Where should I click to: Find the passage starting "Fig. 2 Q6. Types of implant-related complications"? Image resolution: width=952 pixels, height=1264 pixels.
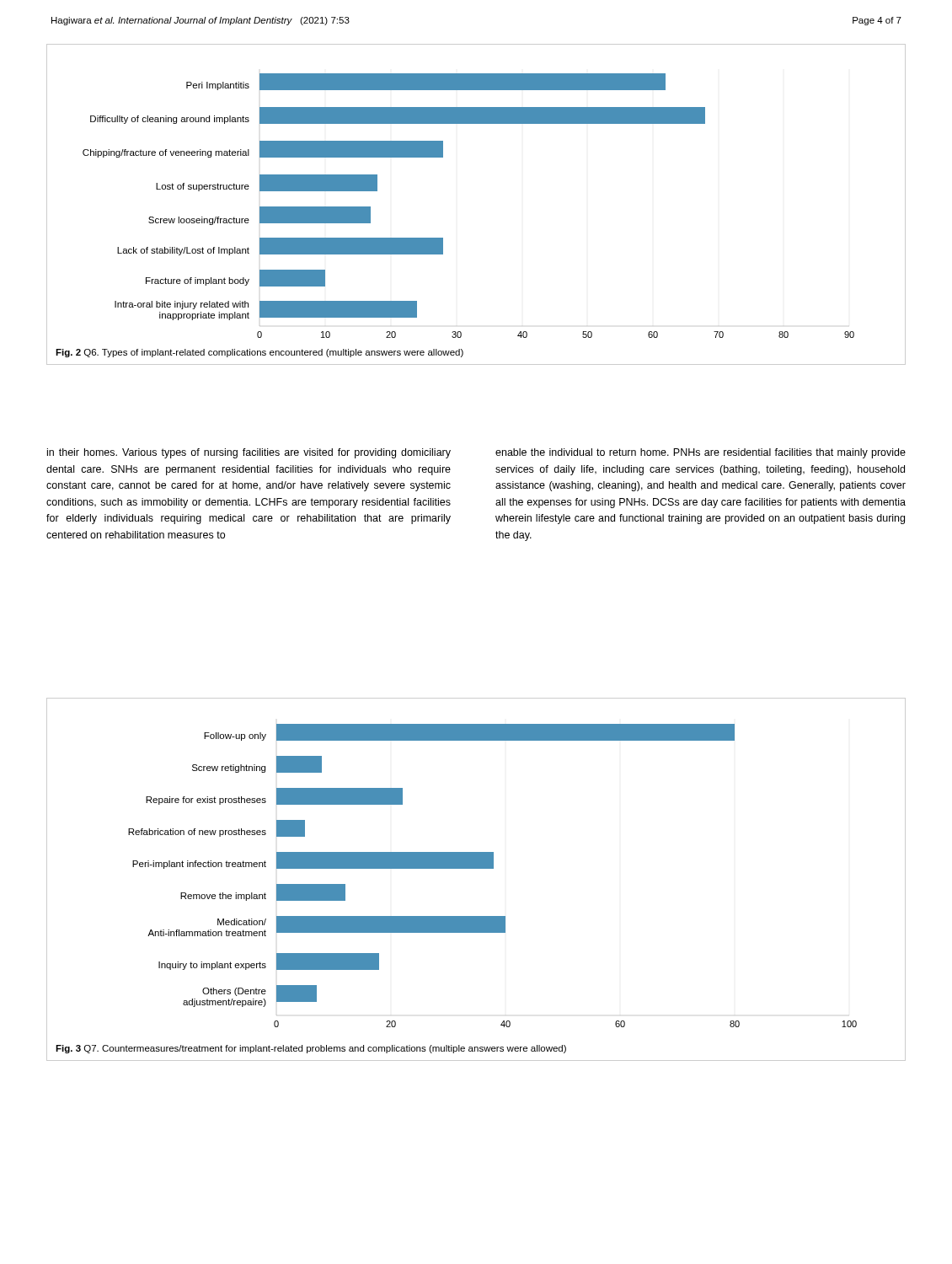click(x=260, y=352)
